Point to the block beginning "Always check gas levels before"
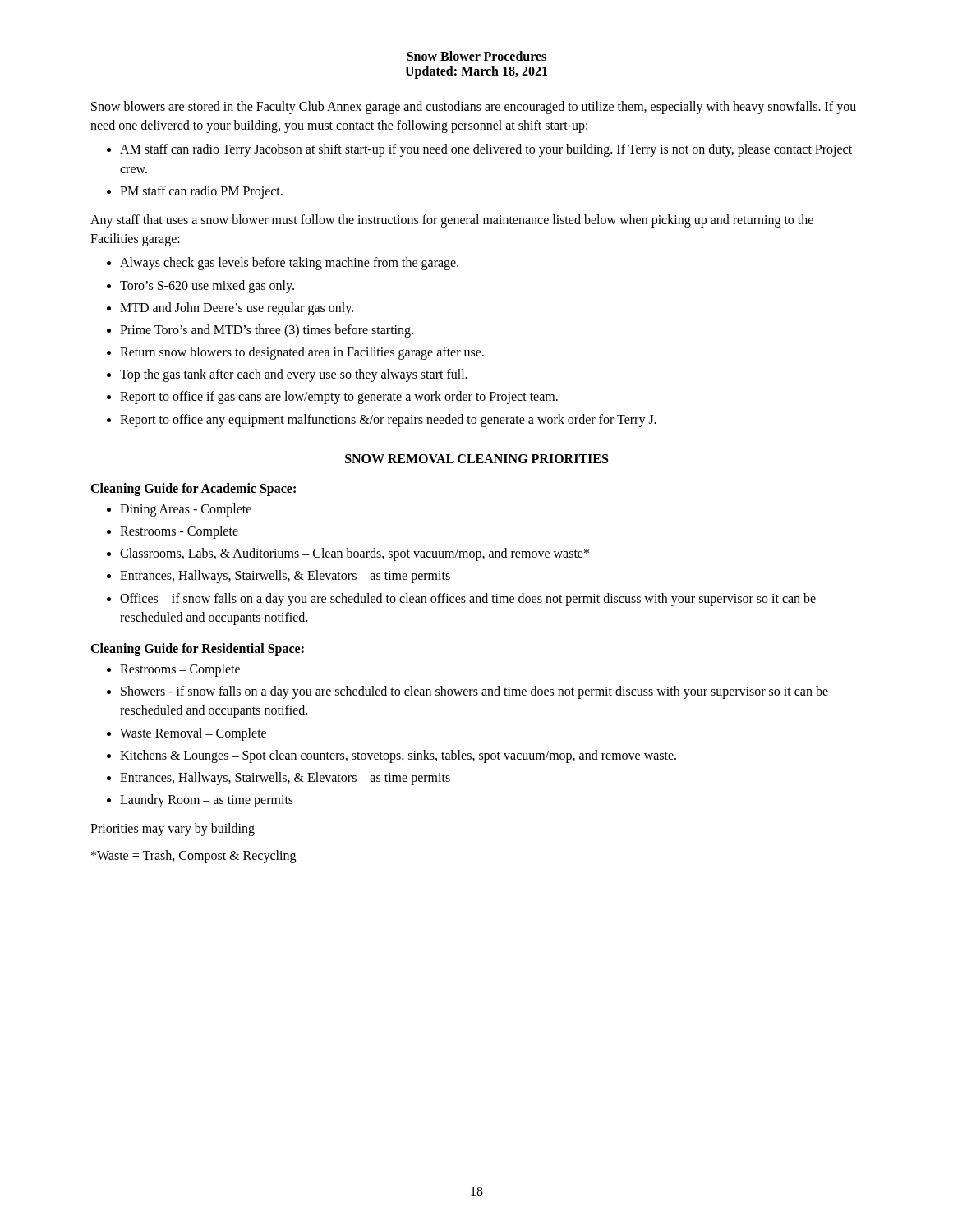 (x=290, y=263)
